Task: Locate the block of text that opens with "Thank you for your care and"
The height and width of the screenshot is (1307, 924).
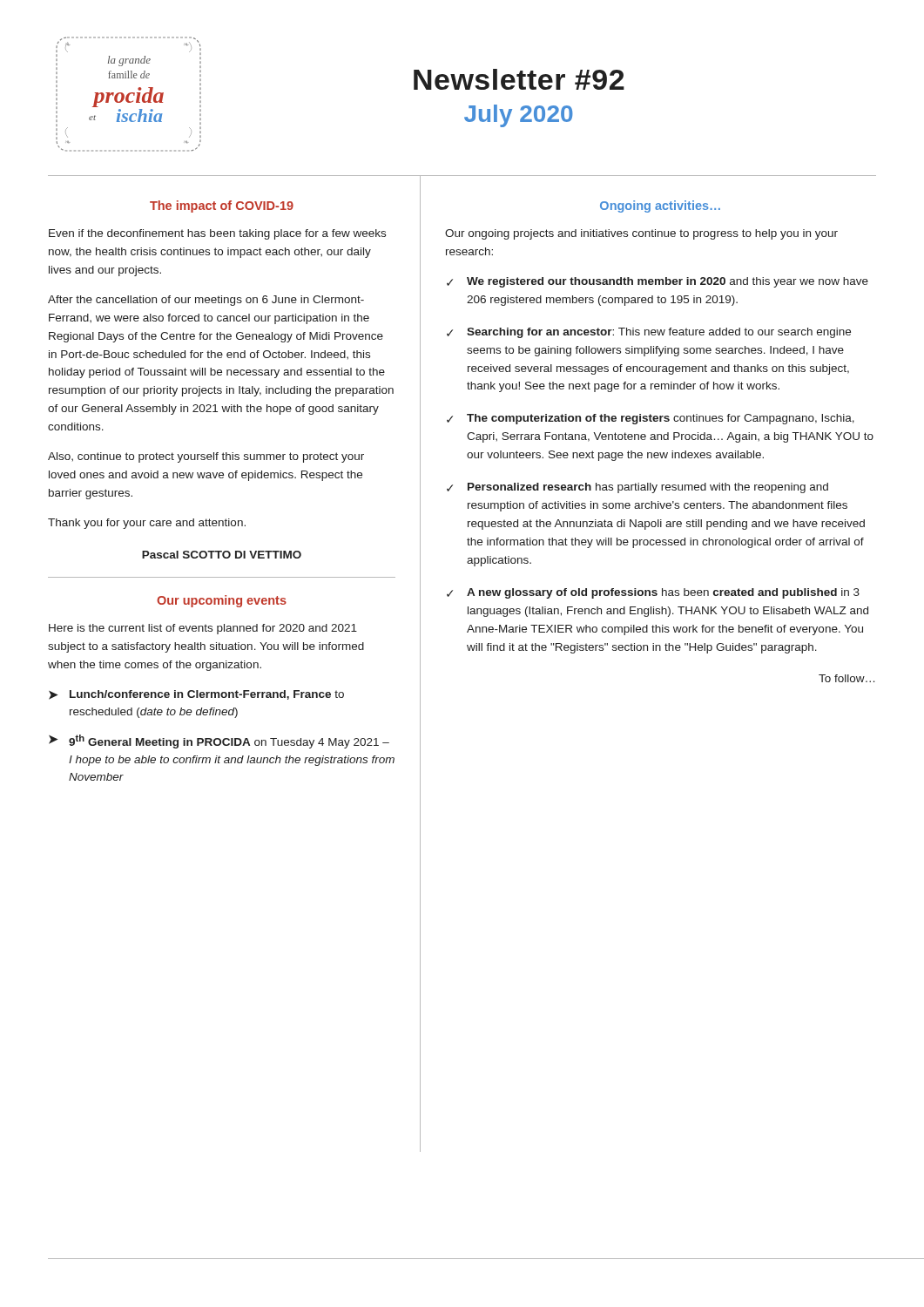Action: click(147, 522)
